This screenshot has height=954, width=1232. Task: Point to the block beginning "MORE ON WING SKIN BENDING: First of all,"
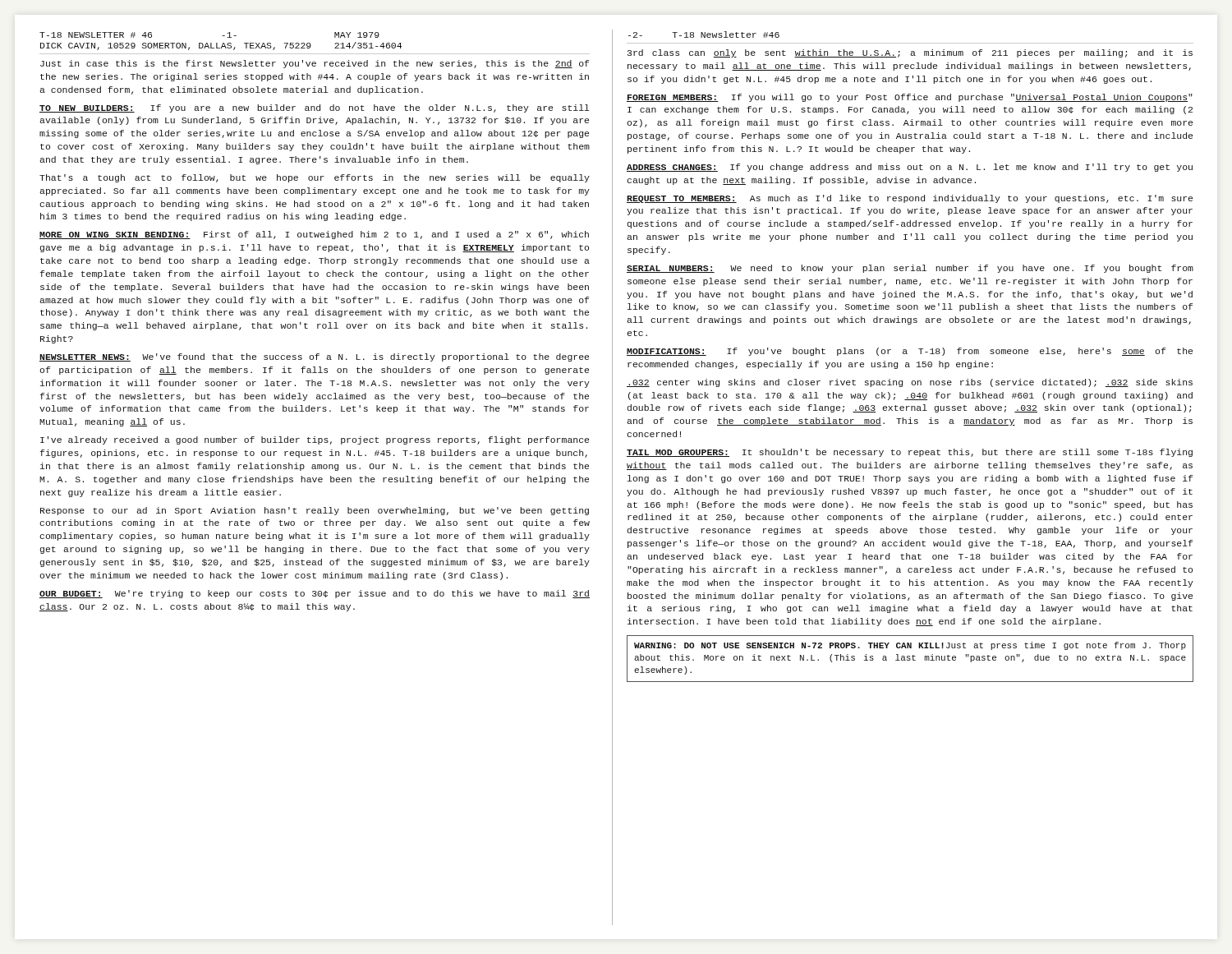coord(315,287)
